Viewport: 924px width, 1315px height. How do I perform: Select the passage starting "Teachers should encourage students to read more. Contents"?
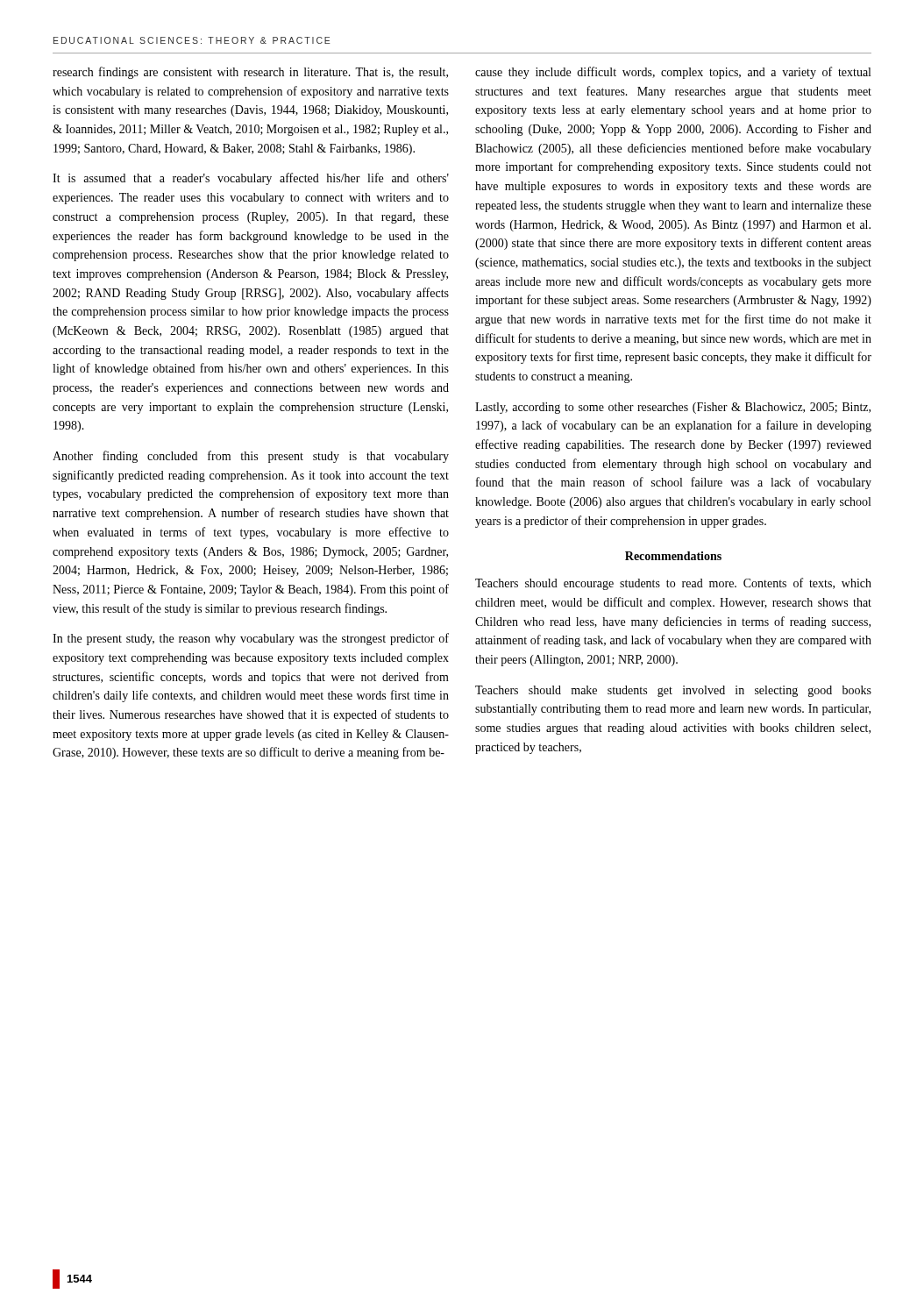click(x=673, y=622)
